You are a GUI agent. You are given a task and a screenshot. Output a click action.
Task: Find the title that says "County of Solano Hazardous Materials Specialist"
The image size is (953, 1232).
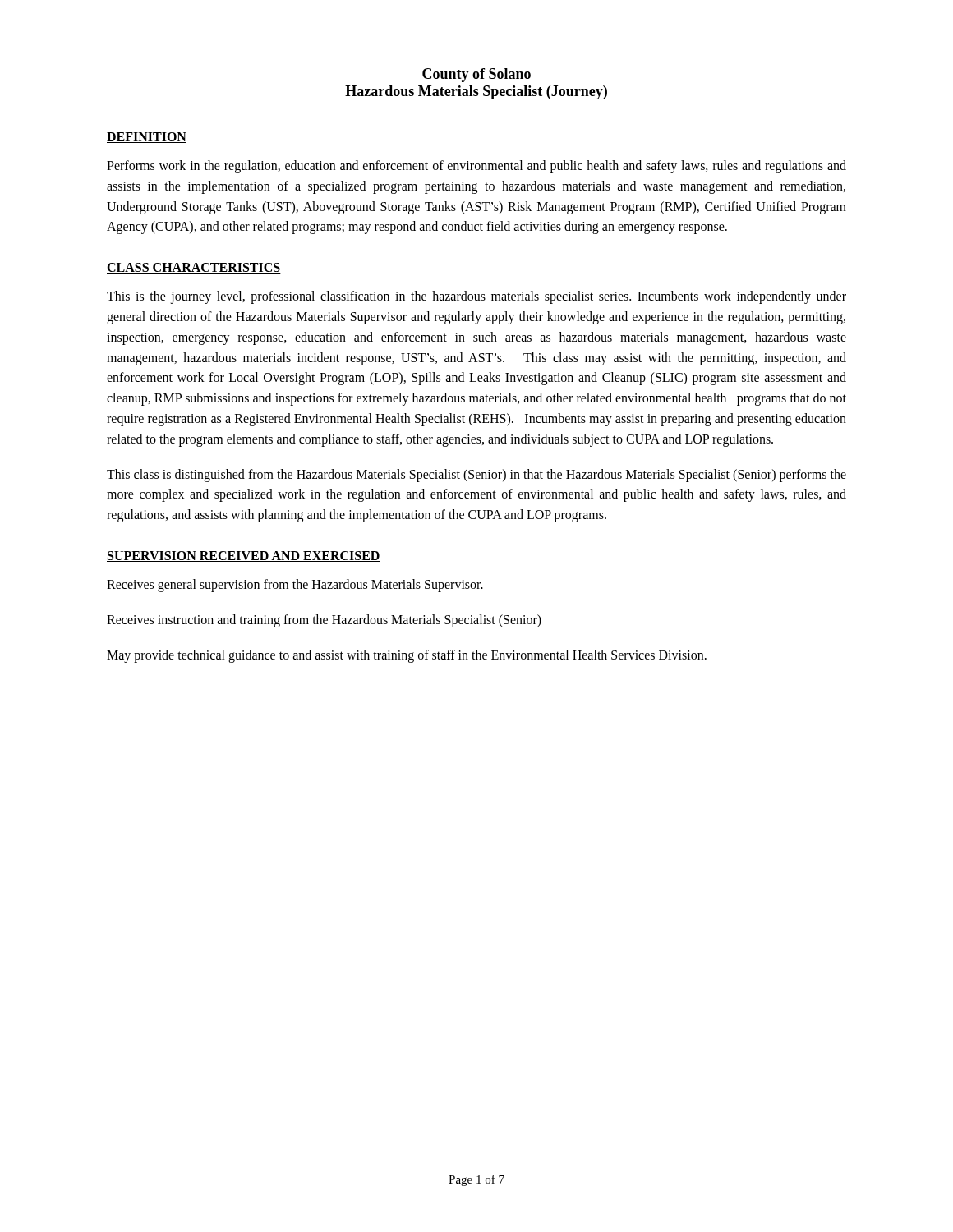(476, 83)
